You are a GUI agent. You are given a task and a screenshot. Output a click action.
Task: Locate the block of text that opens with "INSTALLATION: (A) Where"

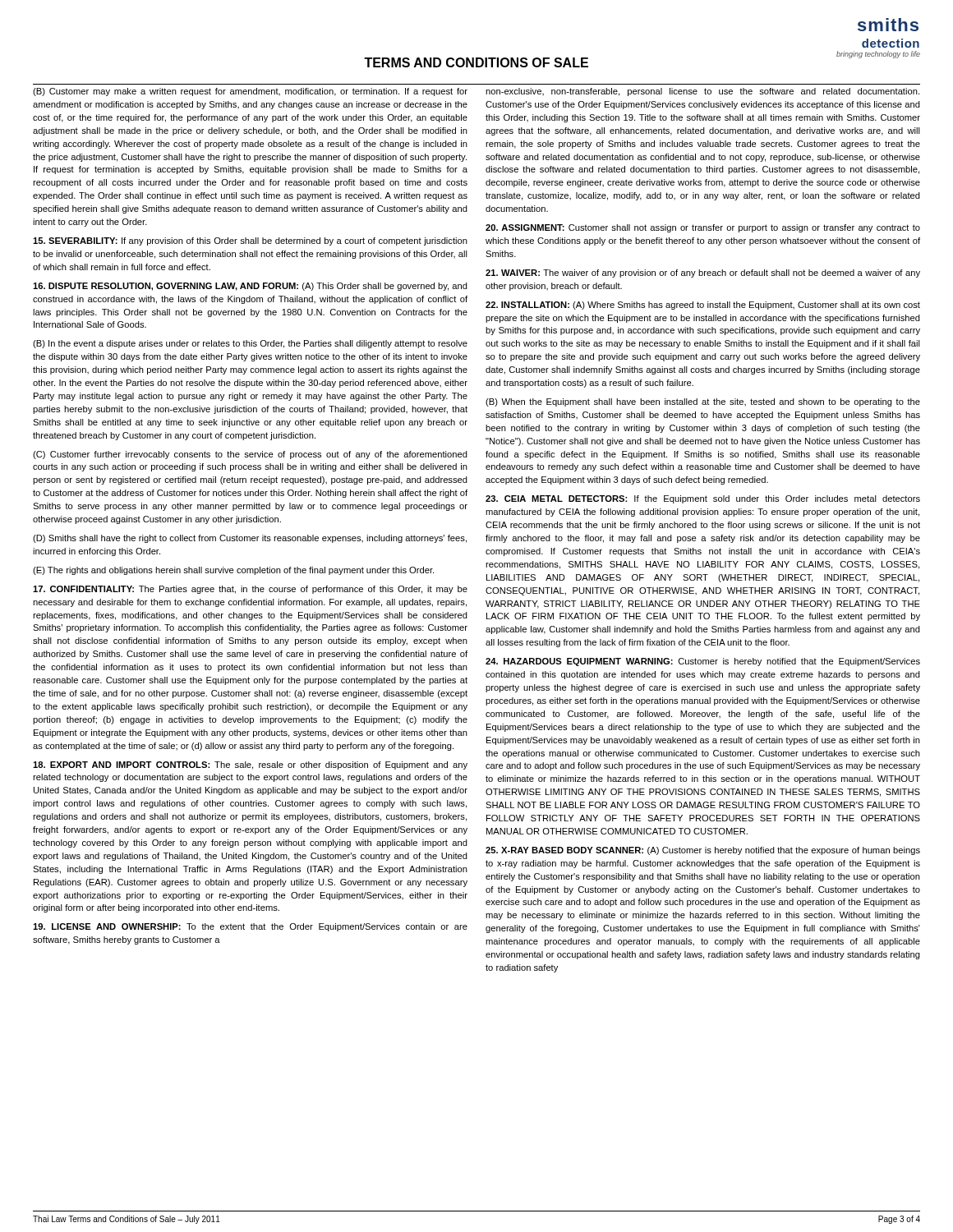pos(703,344)
